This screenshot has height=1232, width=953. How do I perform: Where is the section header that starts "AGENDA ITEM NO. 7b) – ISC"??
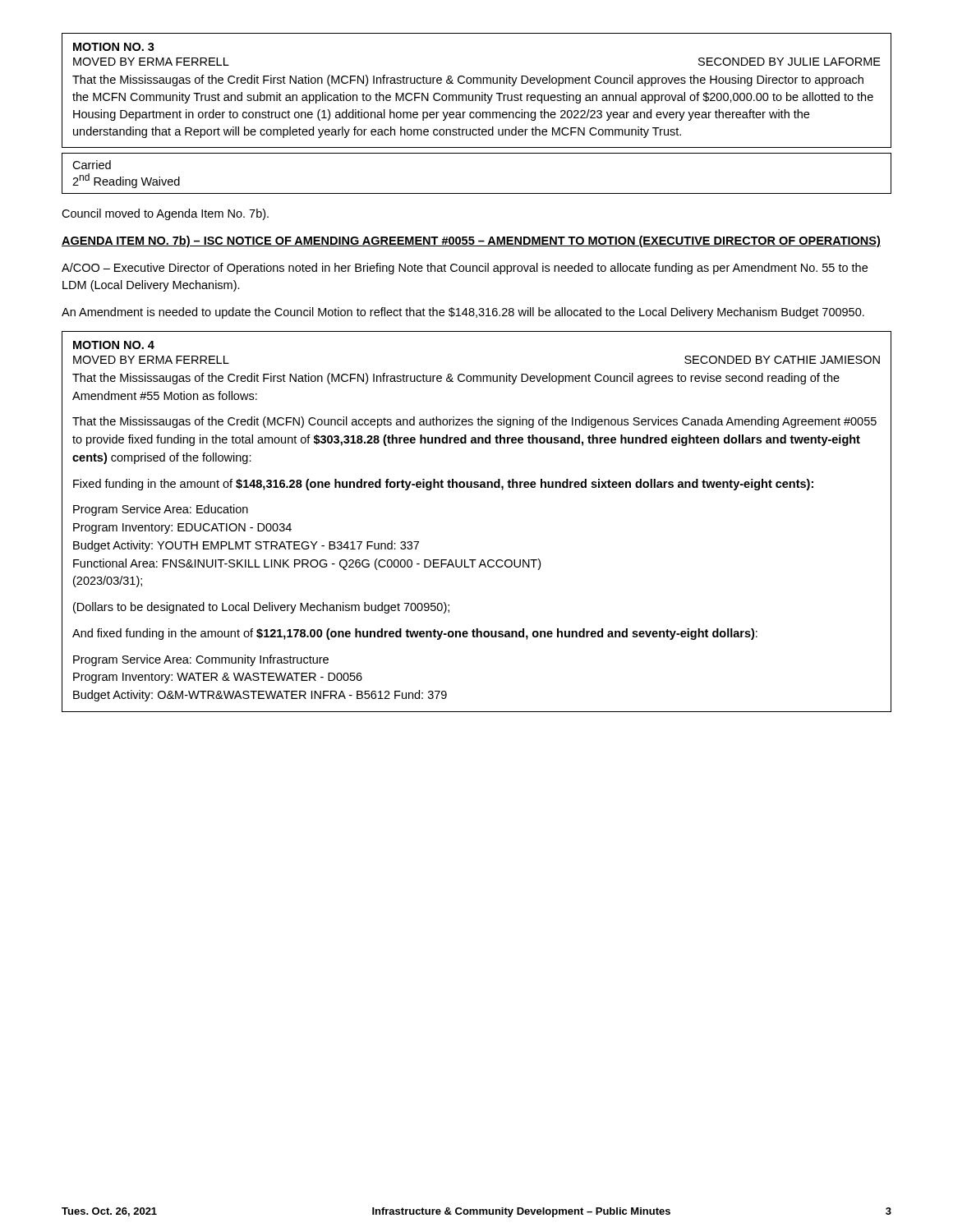[471, 241]
